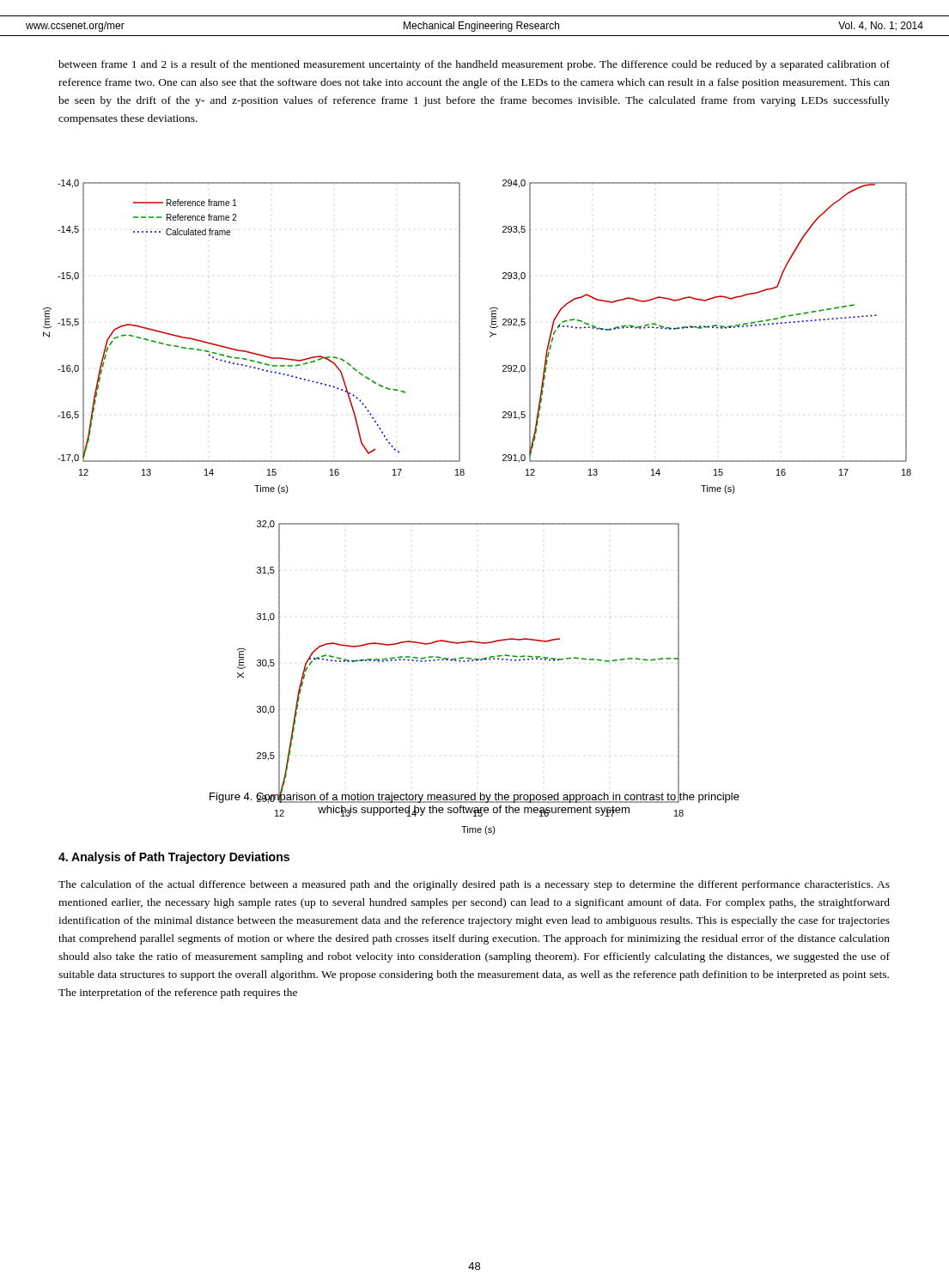Click on the text block with the text "between frame 1 and 2 is a"
This screenshot has height=1288, width=949.
tap(474, 91)
